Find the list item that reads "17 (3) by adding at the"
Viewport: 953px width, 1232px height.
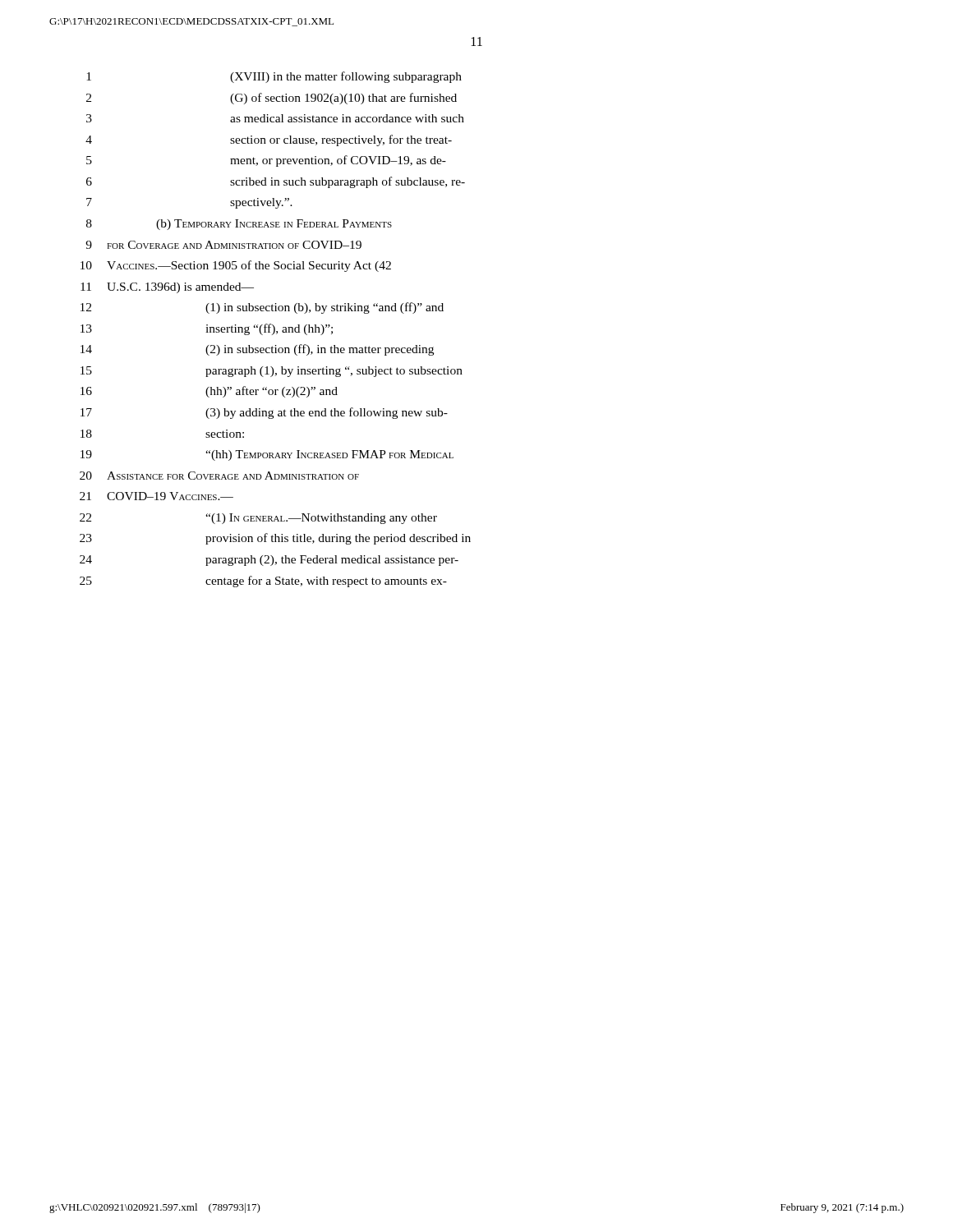[264, 413]
